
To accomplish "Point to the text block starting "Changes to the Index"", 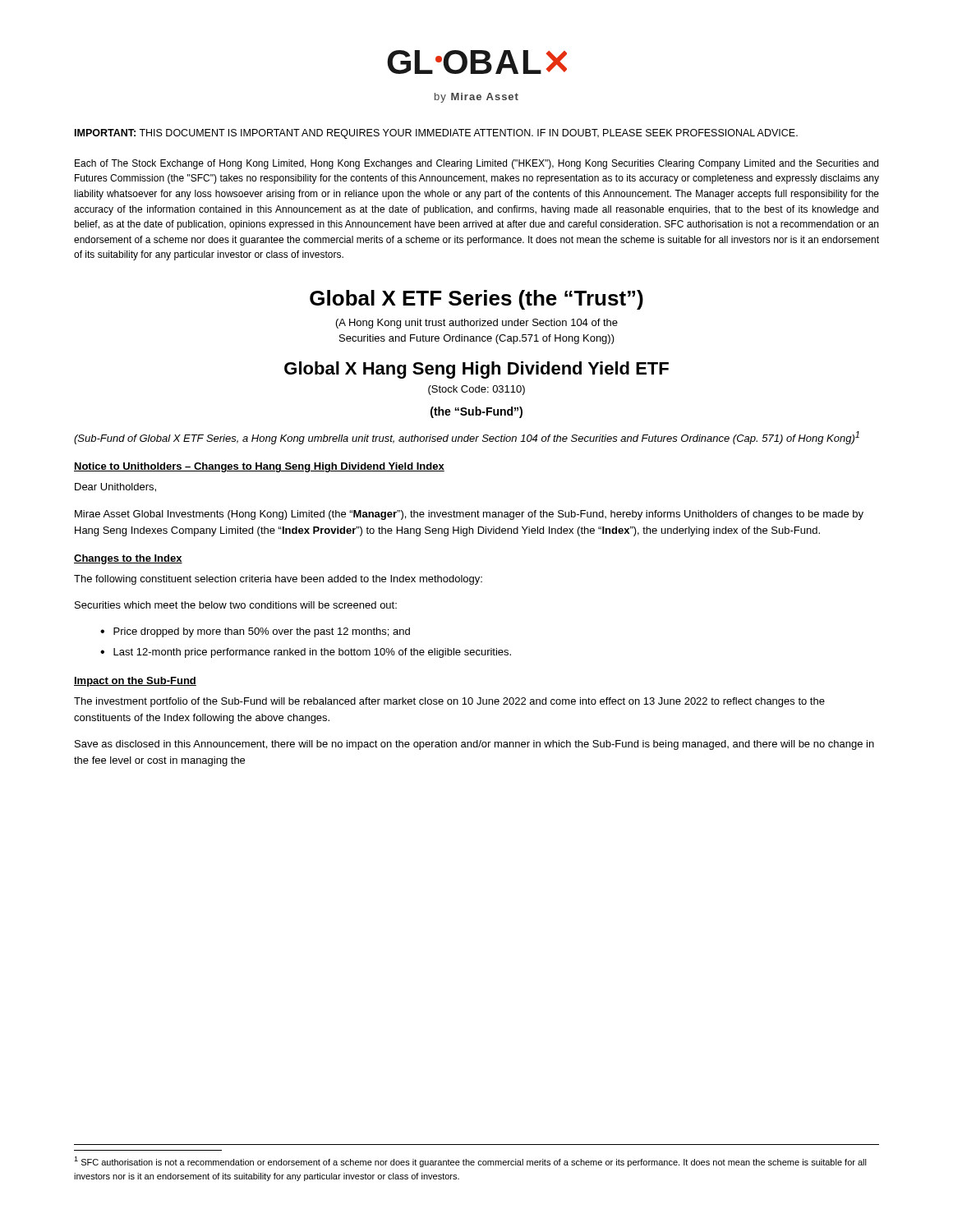I will 128,558.
